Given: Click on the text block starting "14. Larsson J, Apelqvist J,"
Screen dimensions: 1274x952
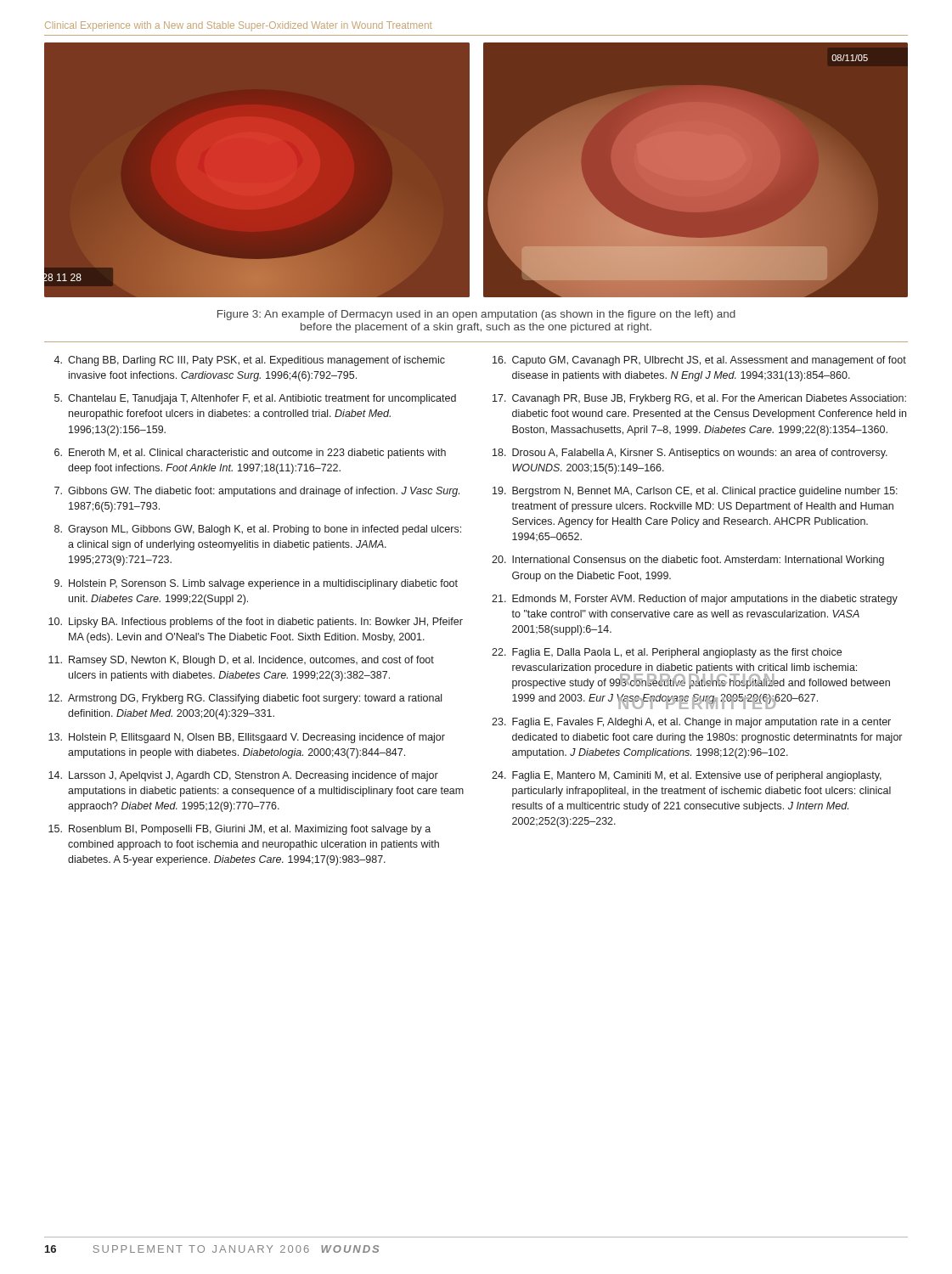Looking at the screenshot, I should [x=254, y=791].
